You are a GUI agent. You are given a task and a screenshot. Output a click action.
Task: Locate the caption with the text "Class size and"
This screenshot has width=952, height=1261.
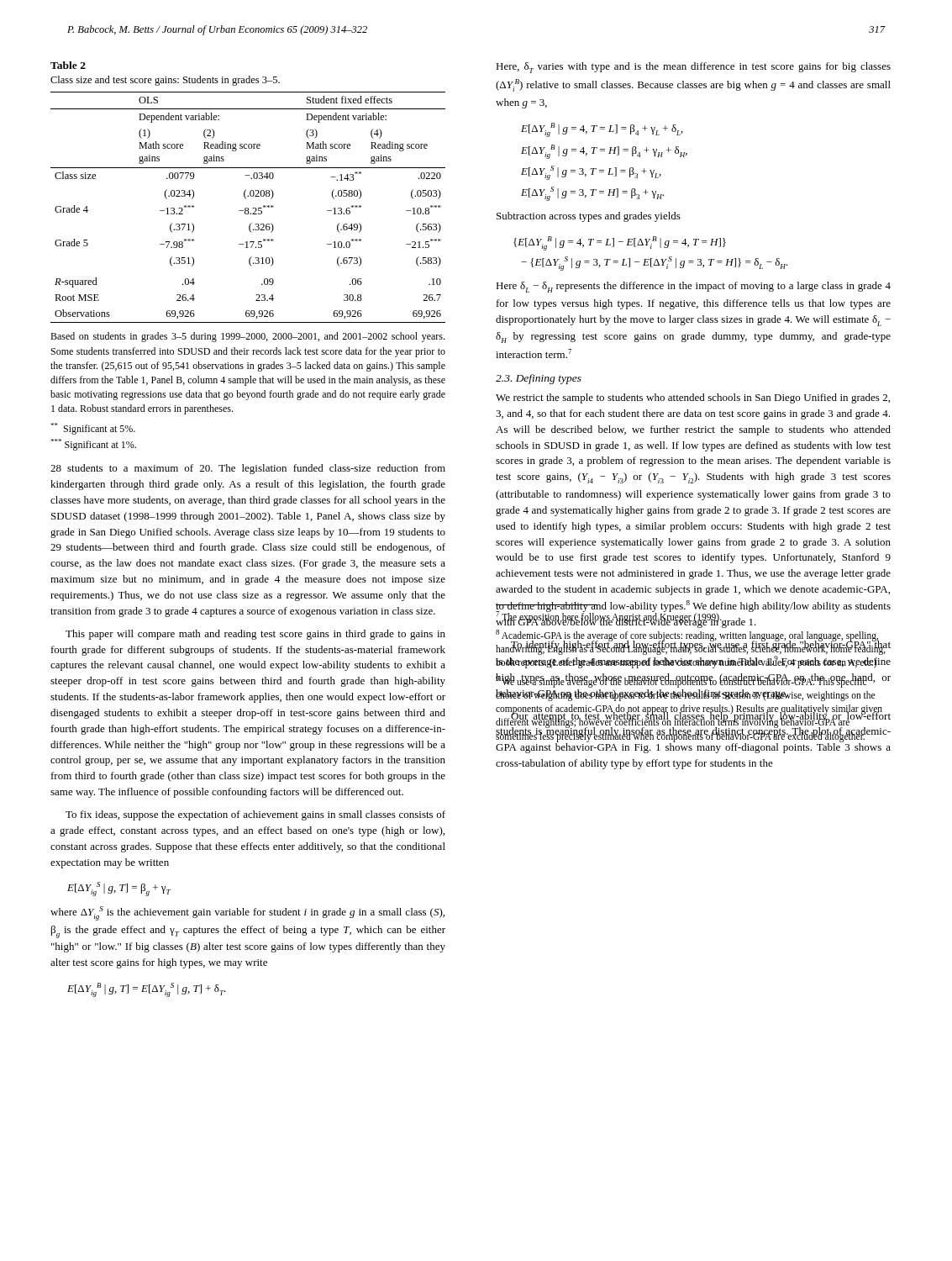coord(165,80)
